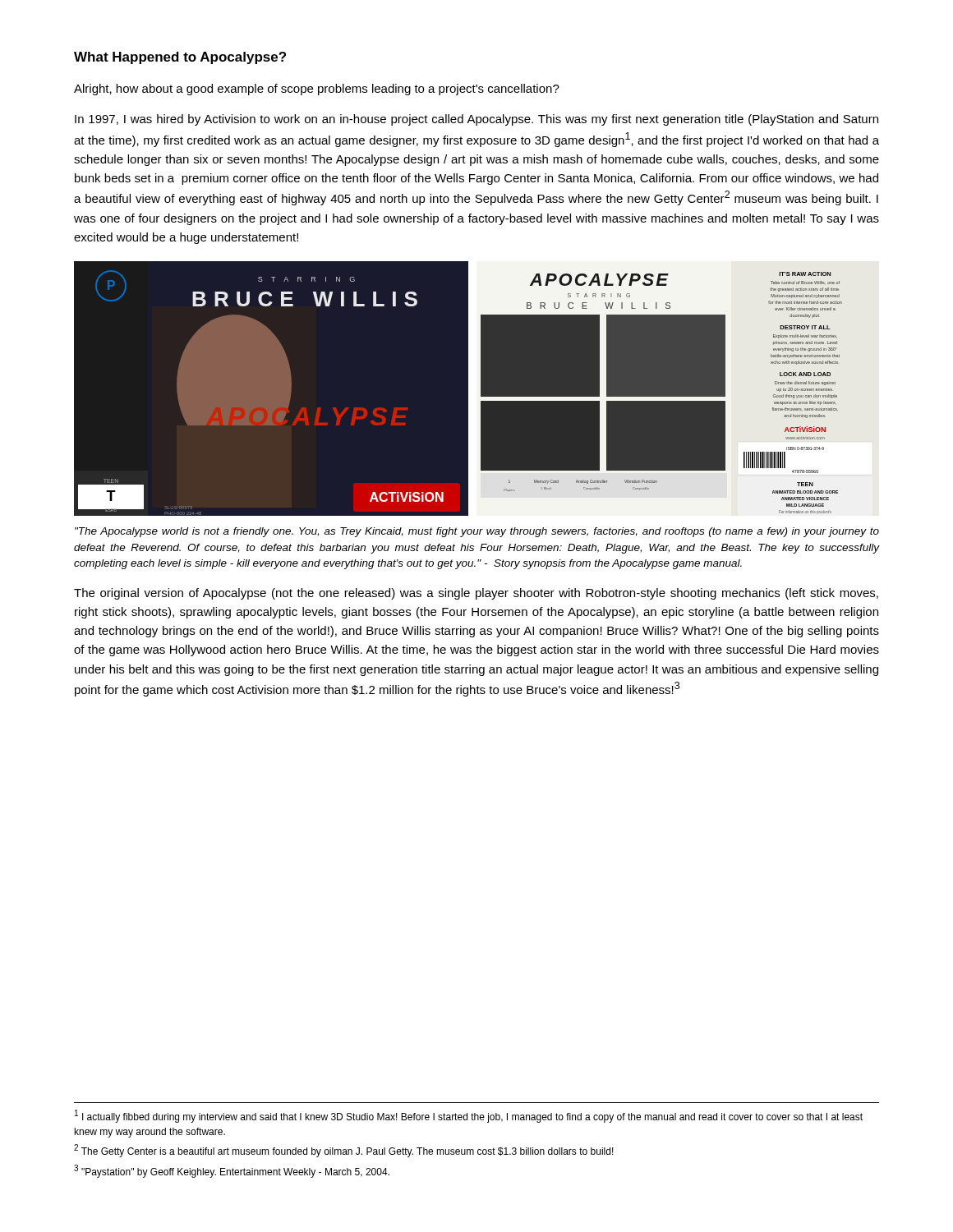Find the footnote that reads "1 I actually"
The image size is (953, 1232).
[x=468, y=1123]
